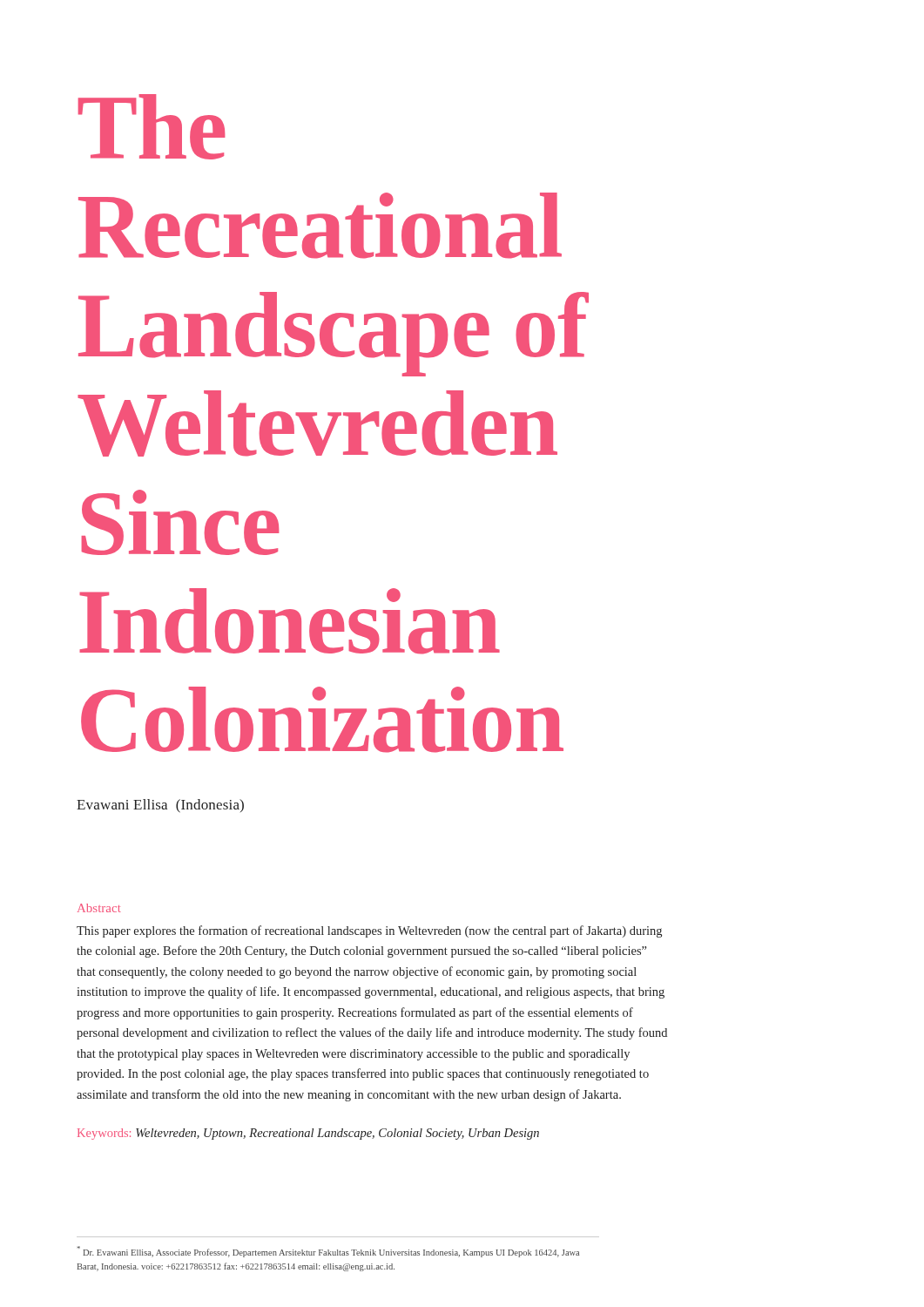Navigate to the text starting "Keywords: Weltevreden, Uptown, Recreational Landscape, Colonial"
Image resolution: width=924 pixels, height=1307 pixels.
pos(308,1133)
